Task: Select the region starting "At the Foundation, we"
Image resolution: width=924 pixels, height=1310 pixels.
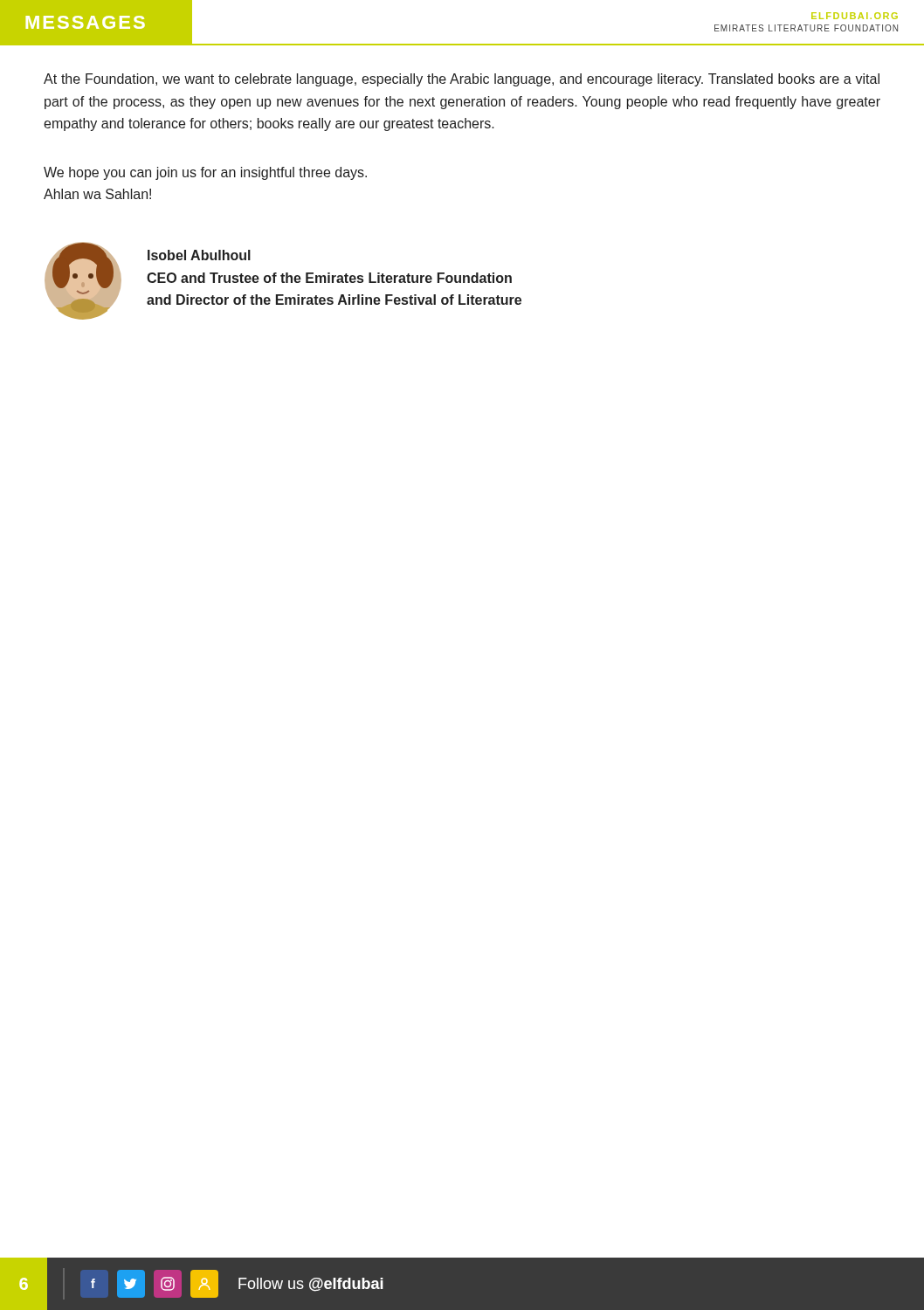Action: (x=462, y=101)
